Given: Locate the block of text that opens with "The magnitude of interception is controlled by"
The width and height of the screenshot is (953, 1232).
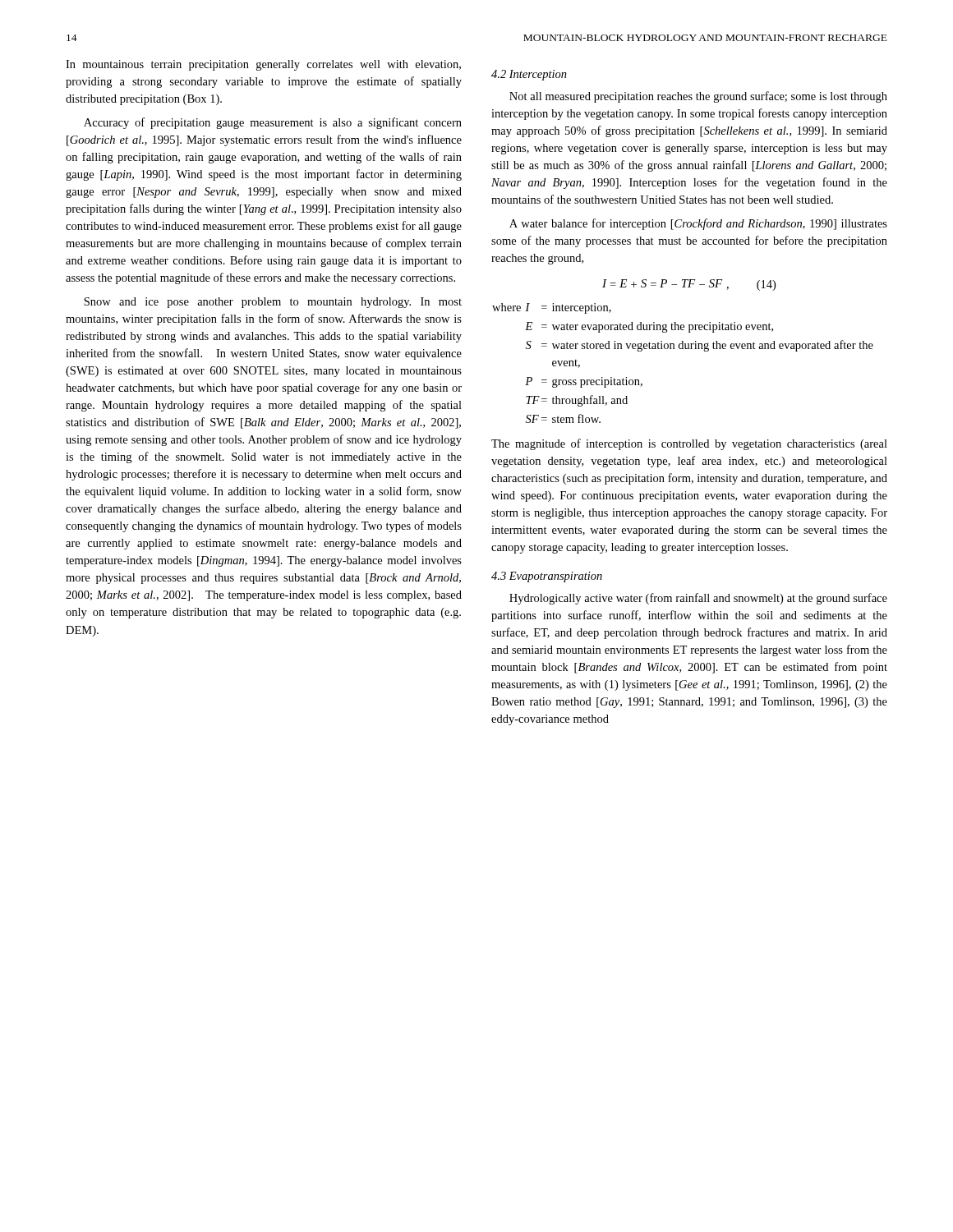Looking at the screenshot, I should [x=689, y=496].
